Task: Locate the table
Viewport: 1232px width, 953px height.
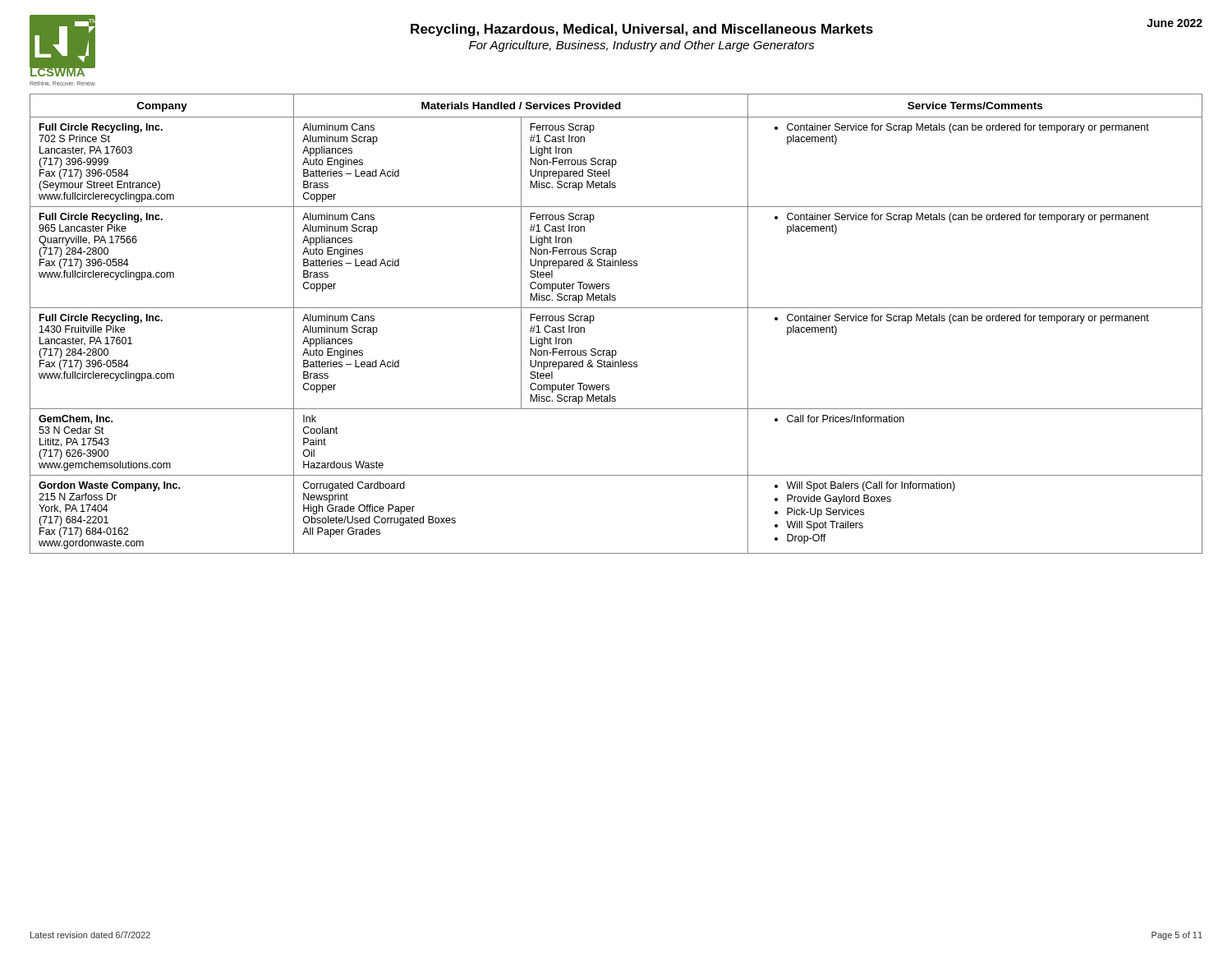Action: tap(616, 324)
